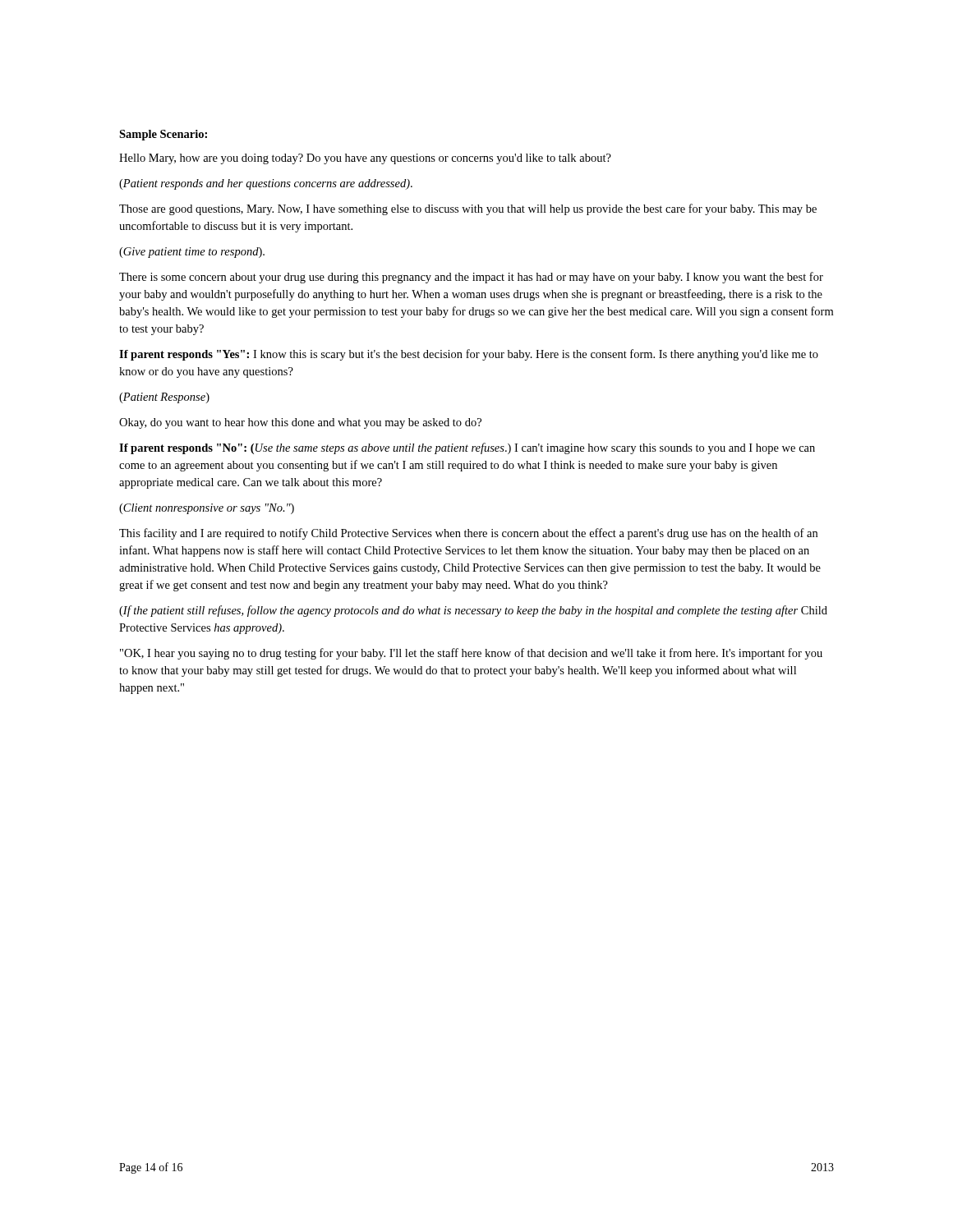
Task: Where is the passage that starts "Those are good questions, Mary."?
Action: [476, 218]
